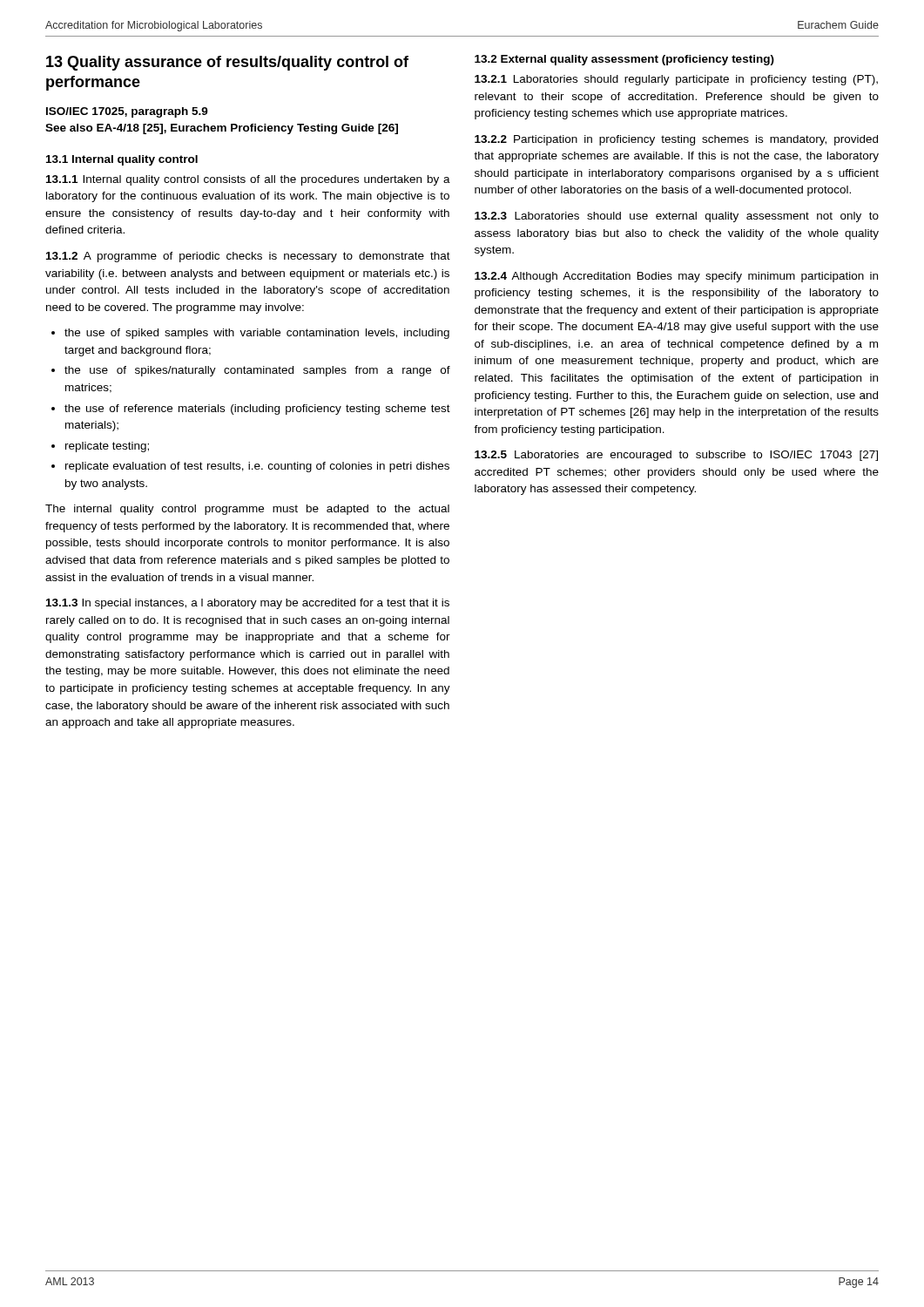Click on the passage starting "replicate evaluation of test results,"
Image resolution: width=924 pixels, height=1307 pixels.
(x=257, y=474)
